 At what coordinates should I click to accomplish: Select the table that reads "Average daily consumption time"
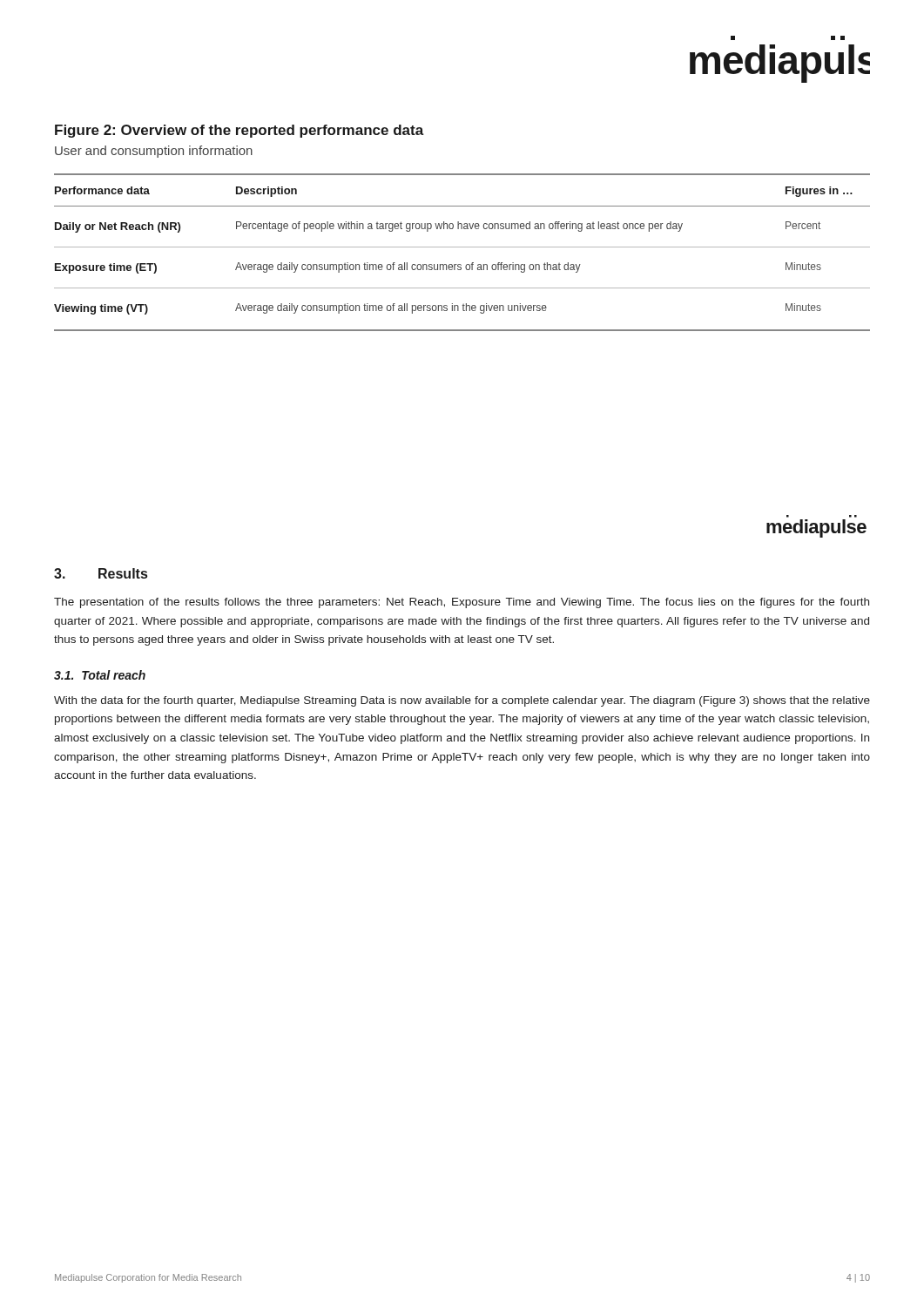pyautogui.click(x=462, y=252)
